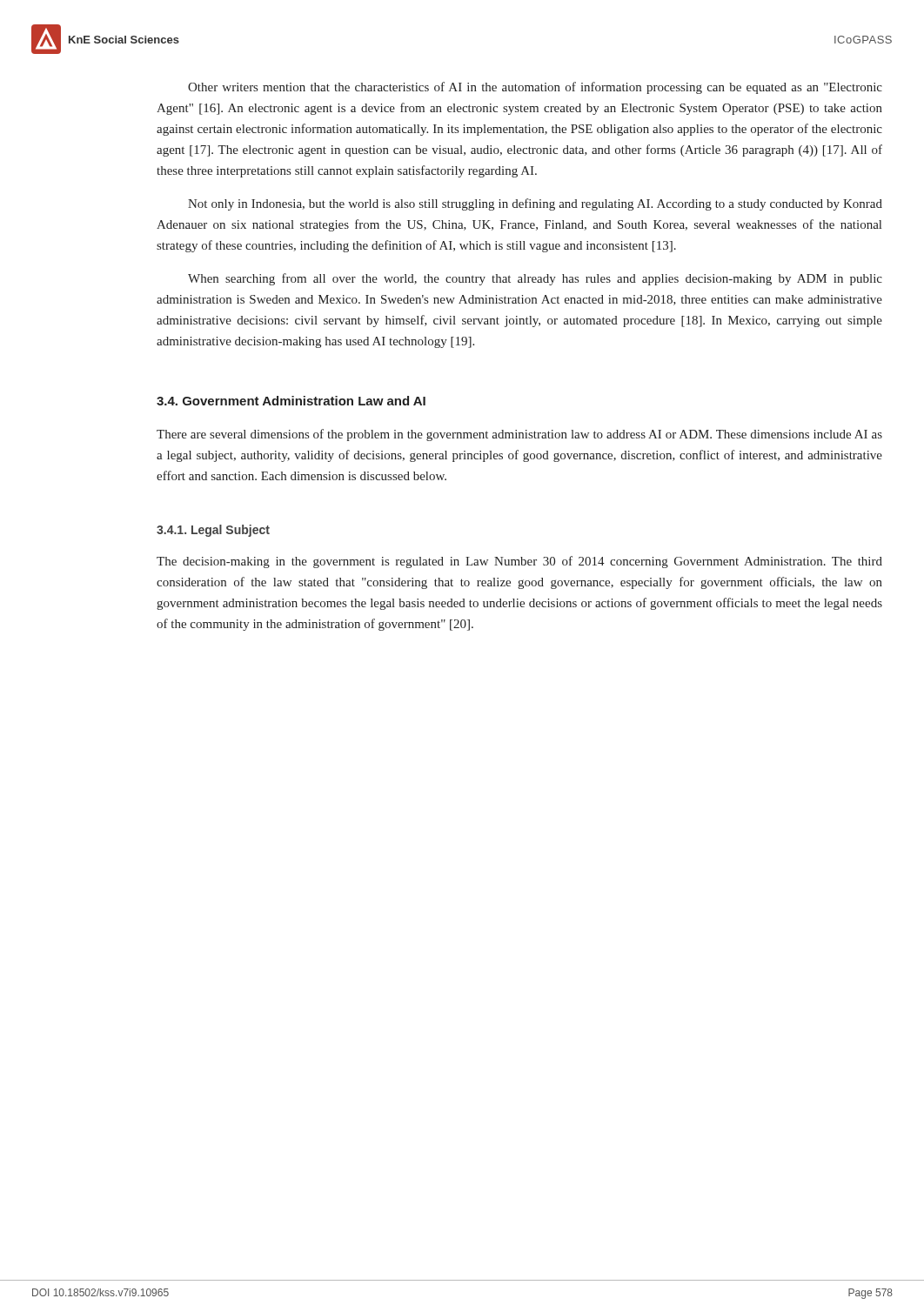This screenshot has height=1305, width=924.
Task: Point to the region starting "The decision-making in the government is"
Action: pyautogui.click(x=519, y=592)
